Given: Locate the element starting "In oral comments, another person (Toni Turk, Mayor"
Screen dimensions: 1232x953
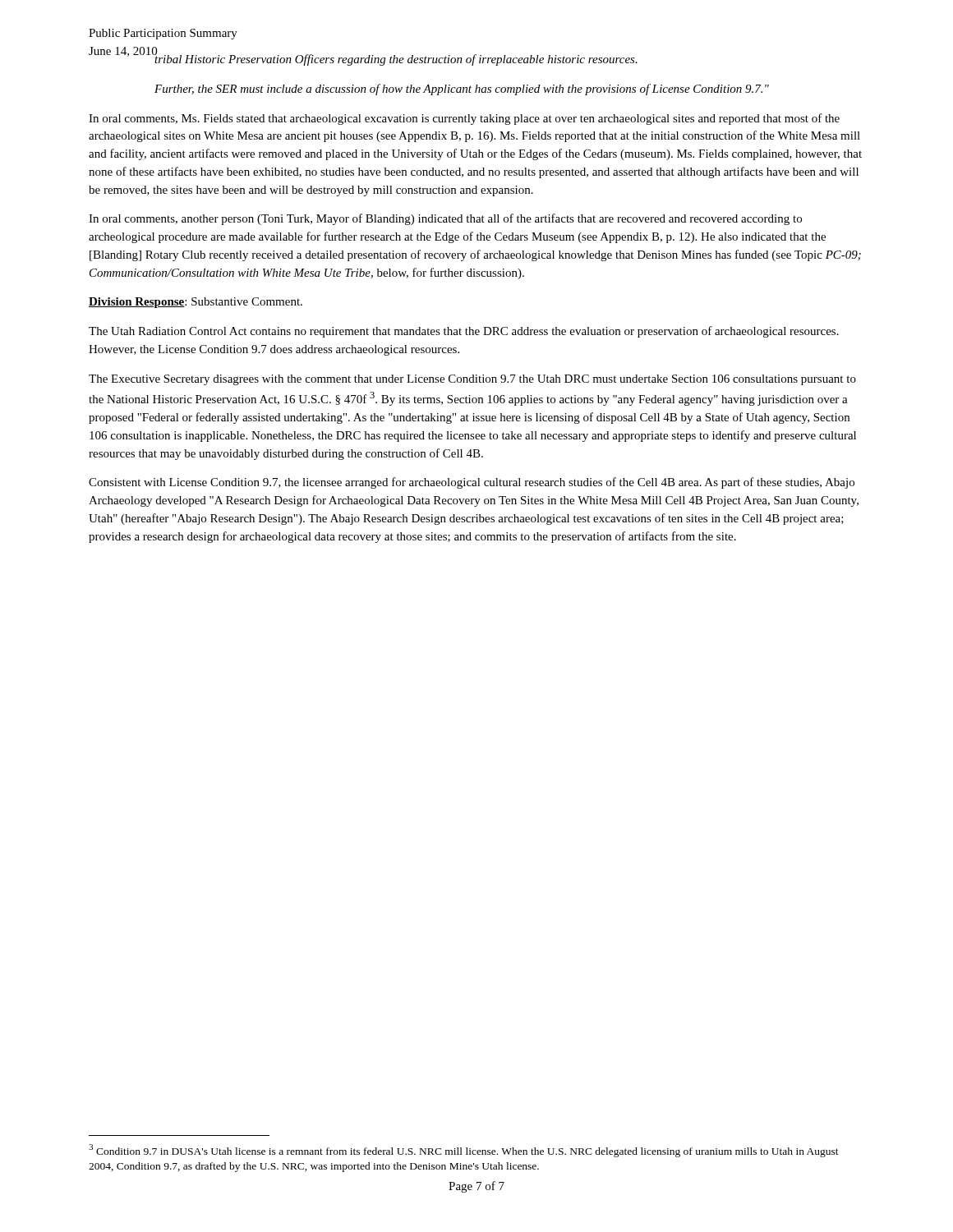Looking at the screenshot, I should pos(476,246).
